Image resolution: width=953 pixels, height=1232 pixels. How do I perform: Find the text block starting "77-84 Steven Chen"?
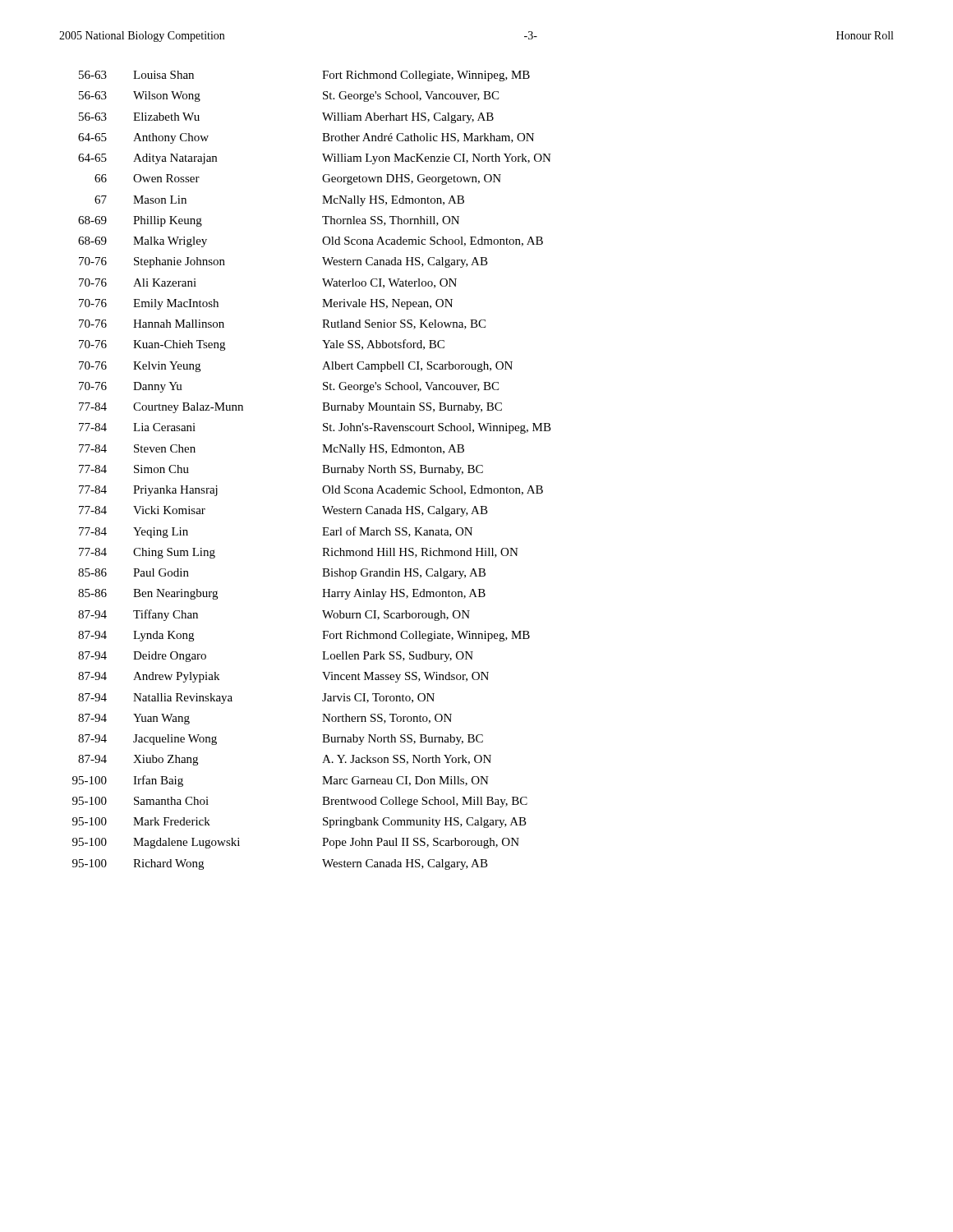(x=92, y=450)
